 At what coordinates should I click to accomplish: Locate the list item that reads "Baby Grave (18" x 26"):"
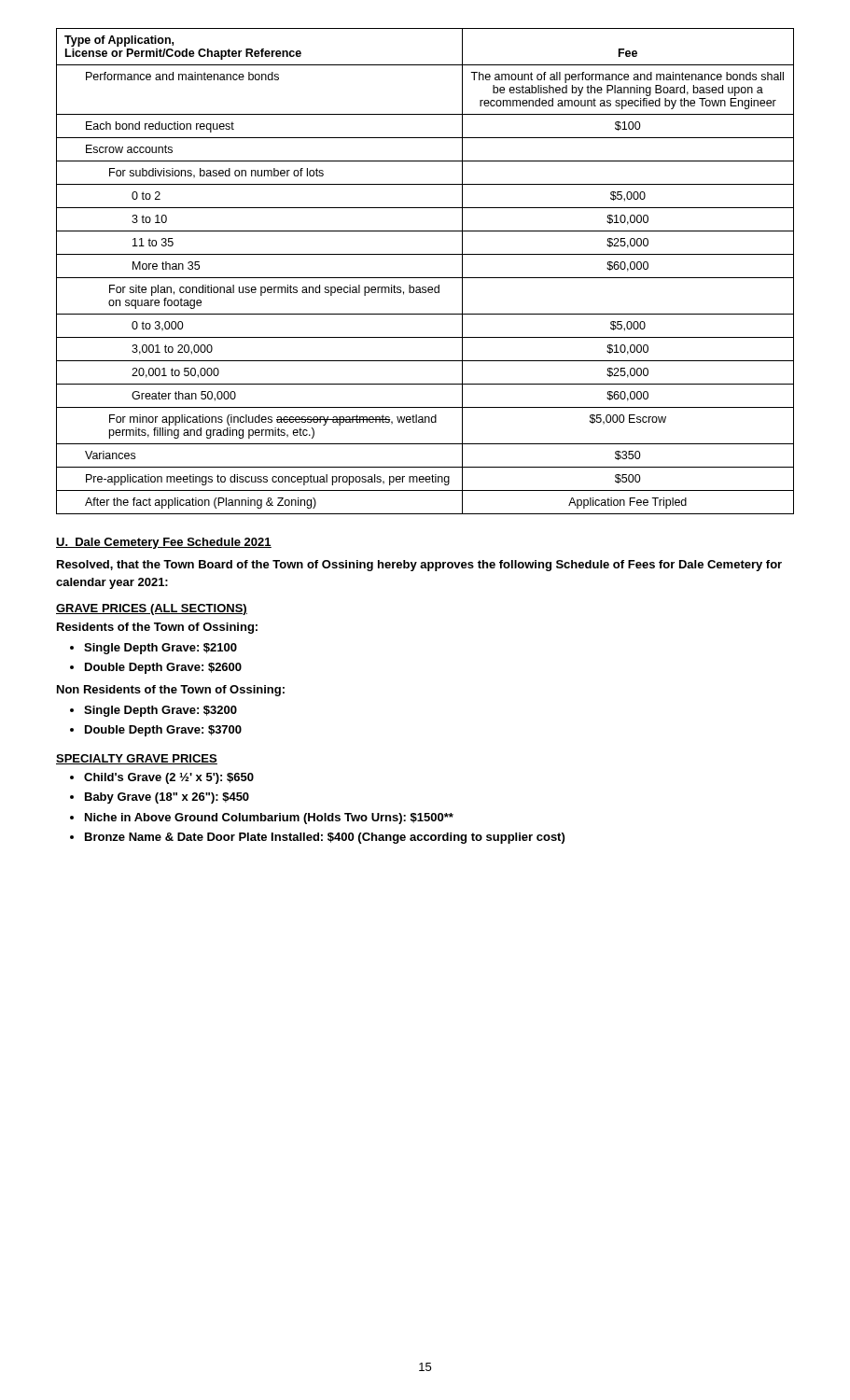167,798
